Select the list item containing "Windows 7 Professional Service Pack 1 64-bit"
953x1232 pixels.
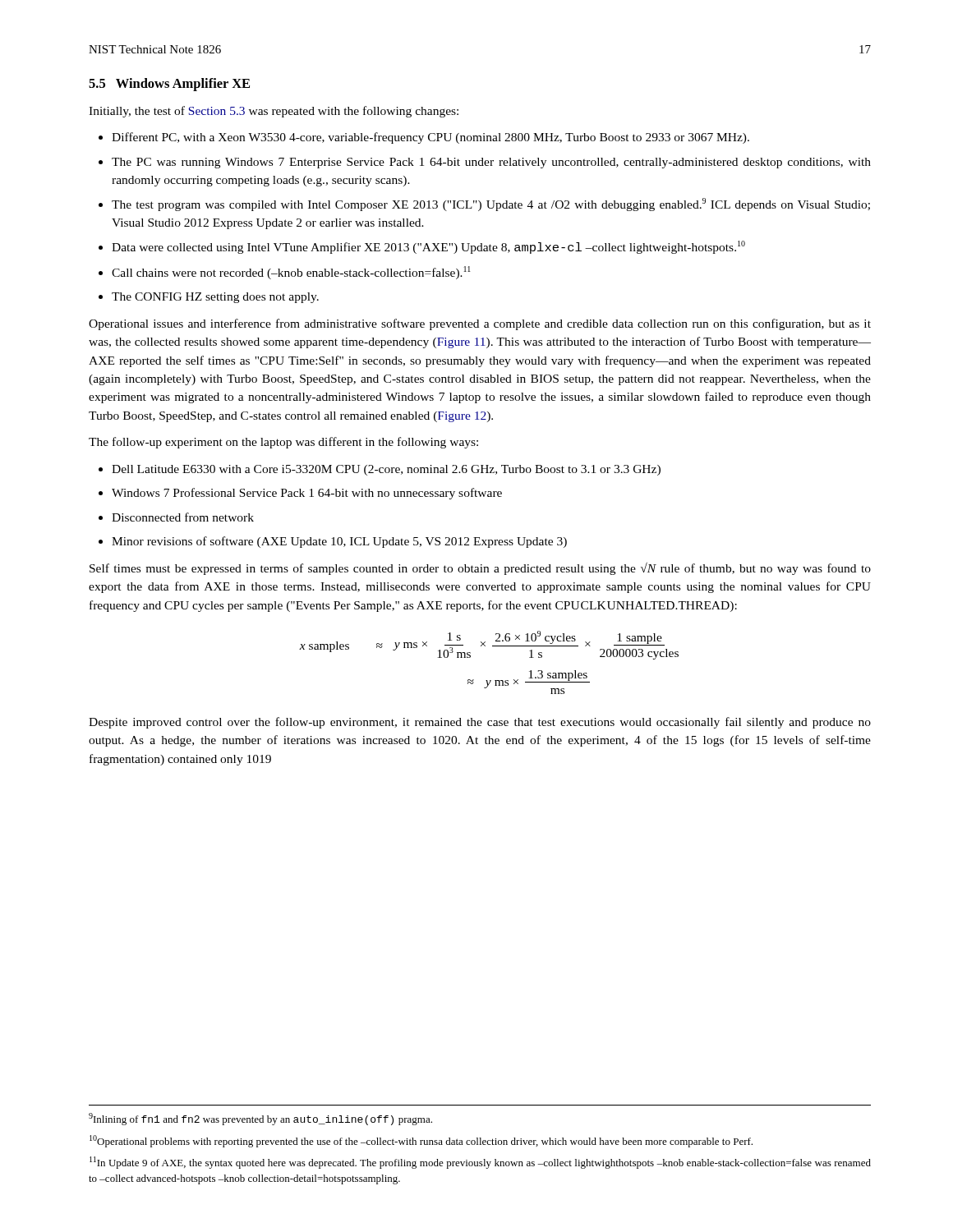(x=307, y=493)
